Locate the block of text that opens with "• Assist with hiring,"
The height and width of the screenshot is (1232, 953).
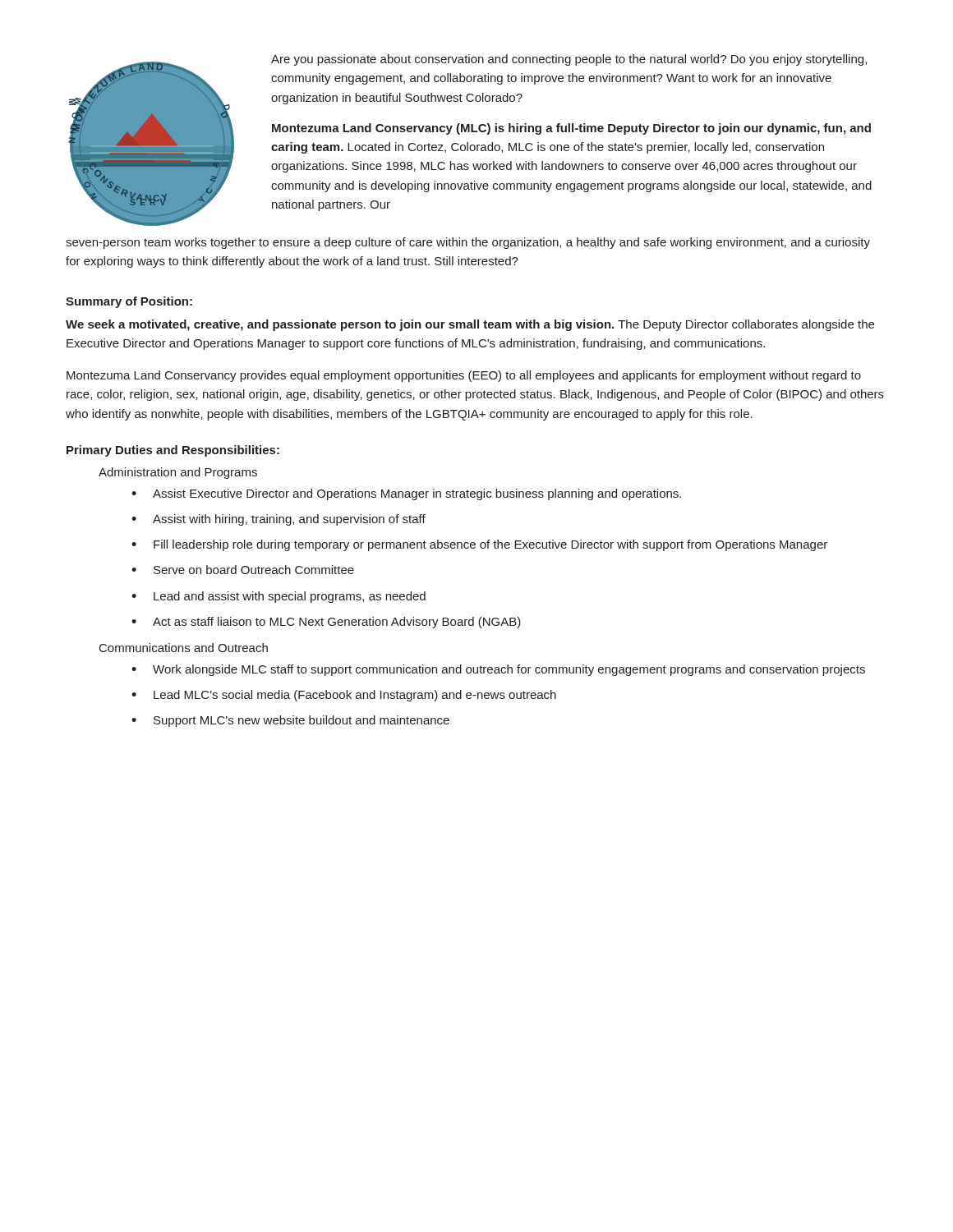tap(279, 520)
